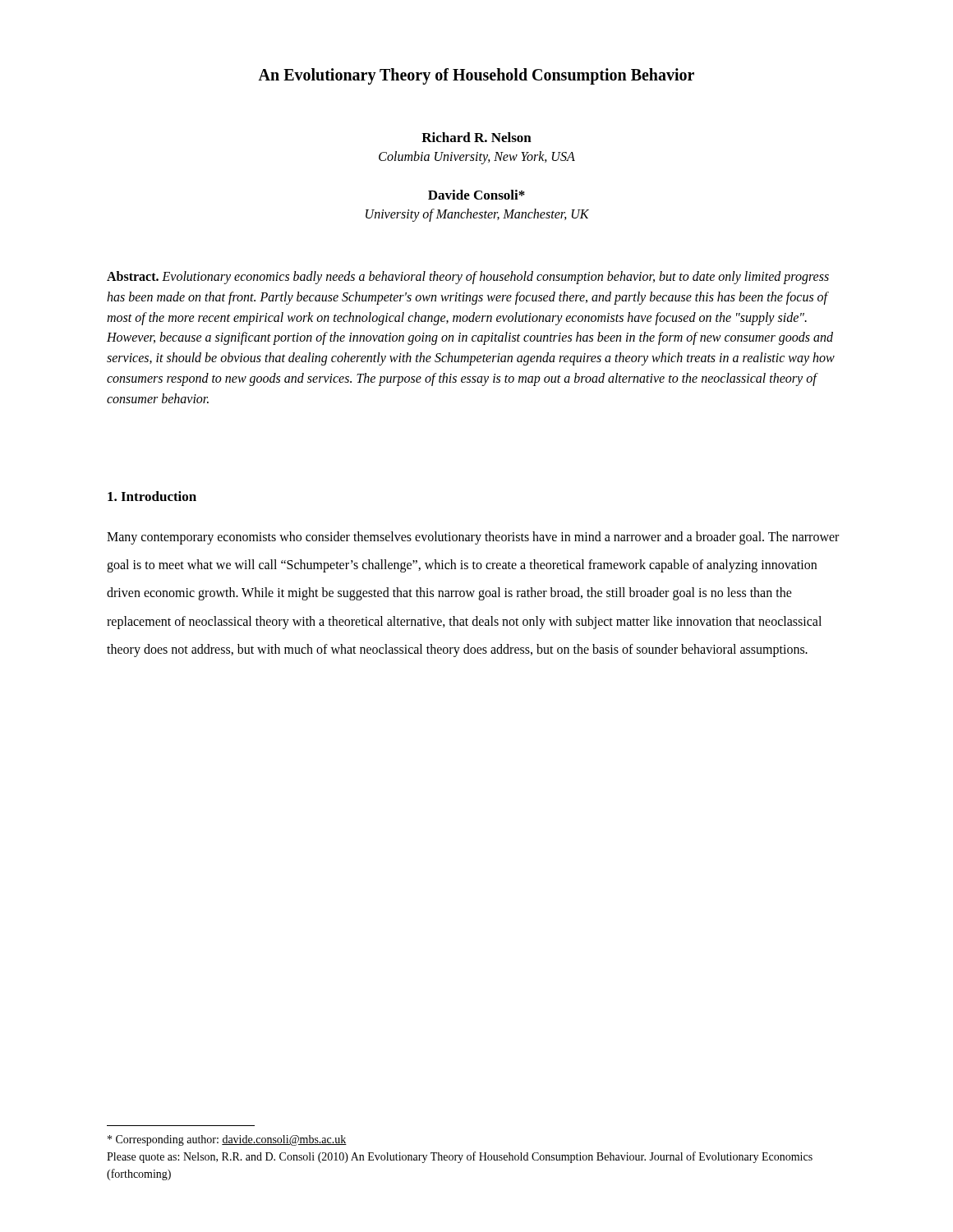Viewport: 953px width, 1232px height.
Task: Locate the text block starting "Many contemporary economists who consider themselves evolutionary"
Action: [476, 593]
